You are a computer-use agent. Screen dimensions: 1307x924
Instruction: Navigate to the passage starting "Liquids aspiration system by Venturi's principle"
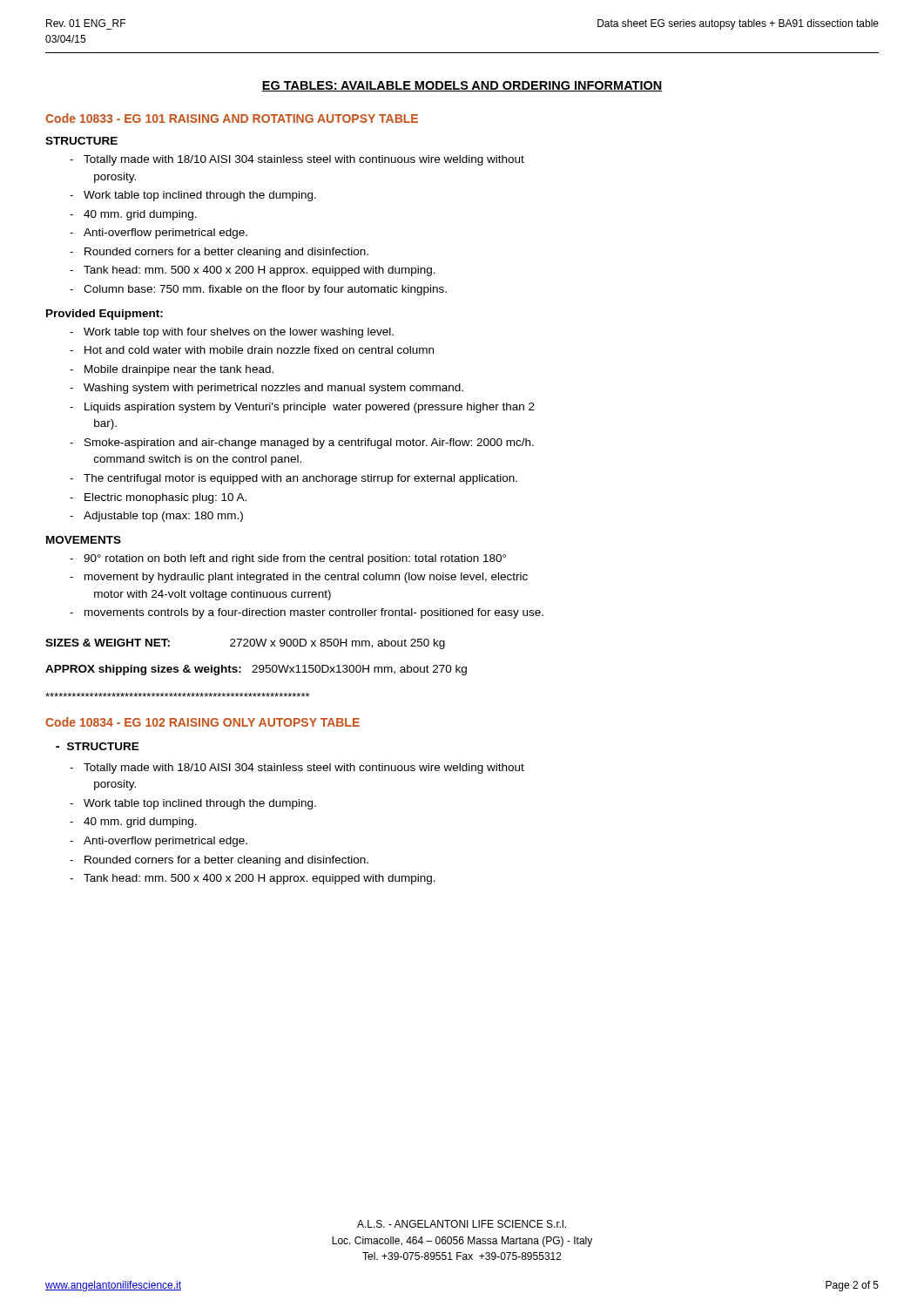[x=309, y=415]
